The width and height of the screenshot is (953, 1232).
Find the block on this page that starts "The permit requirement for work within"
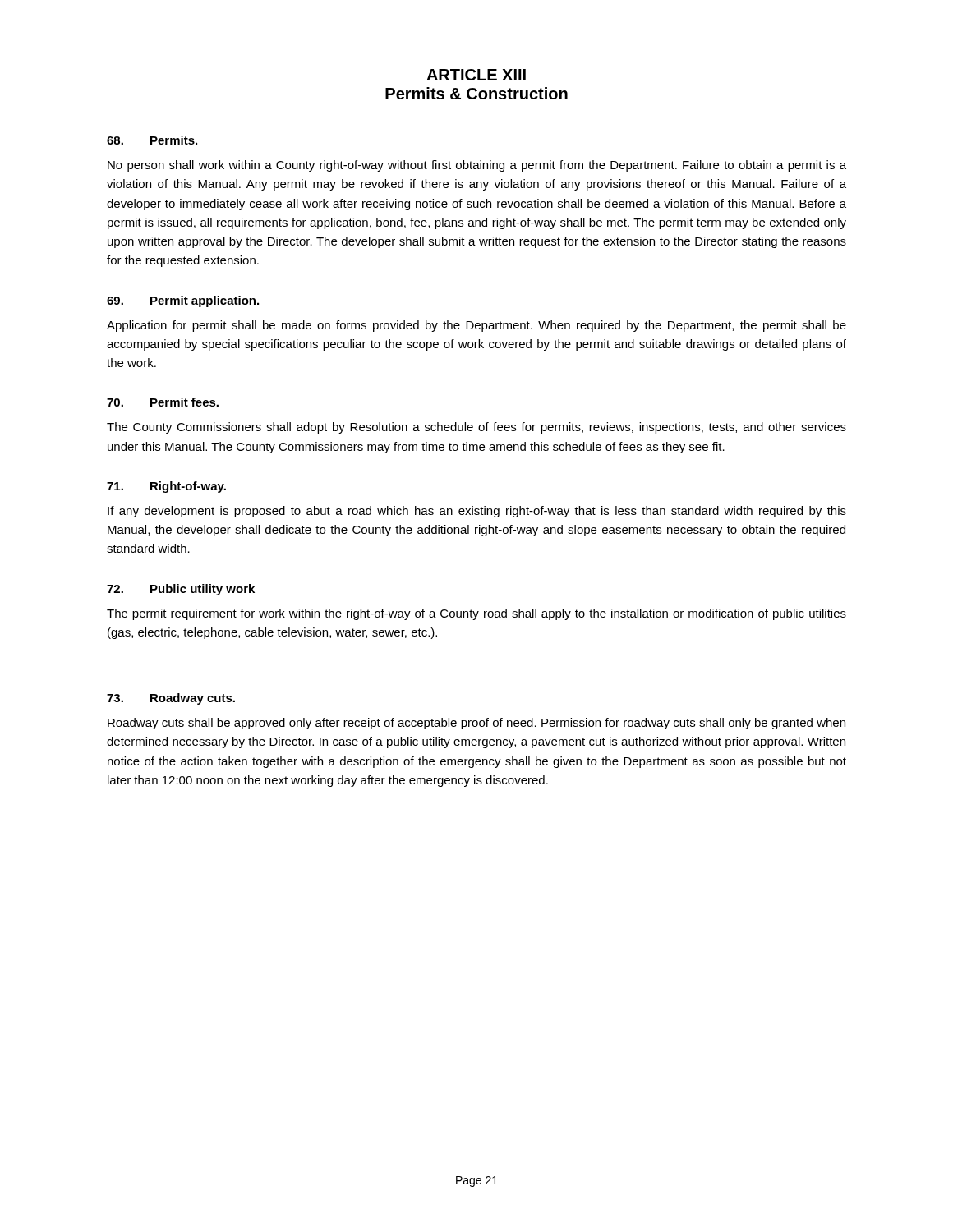tap(476, 622)
